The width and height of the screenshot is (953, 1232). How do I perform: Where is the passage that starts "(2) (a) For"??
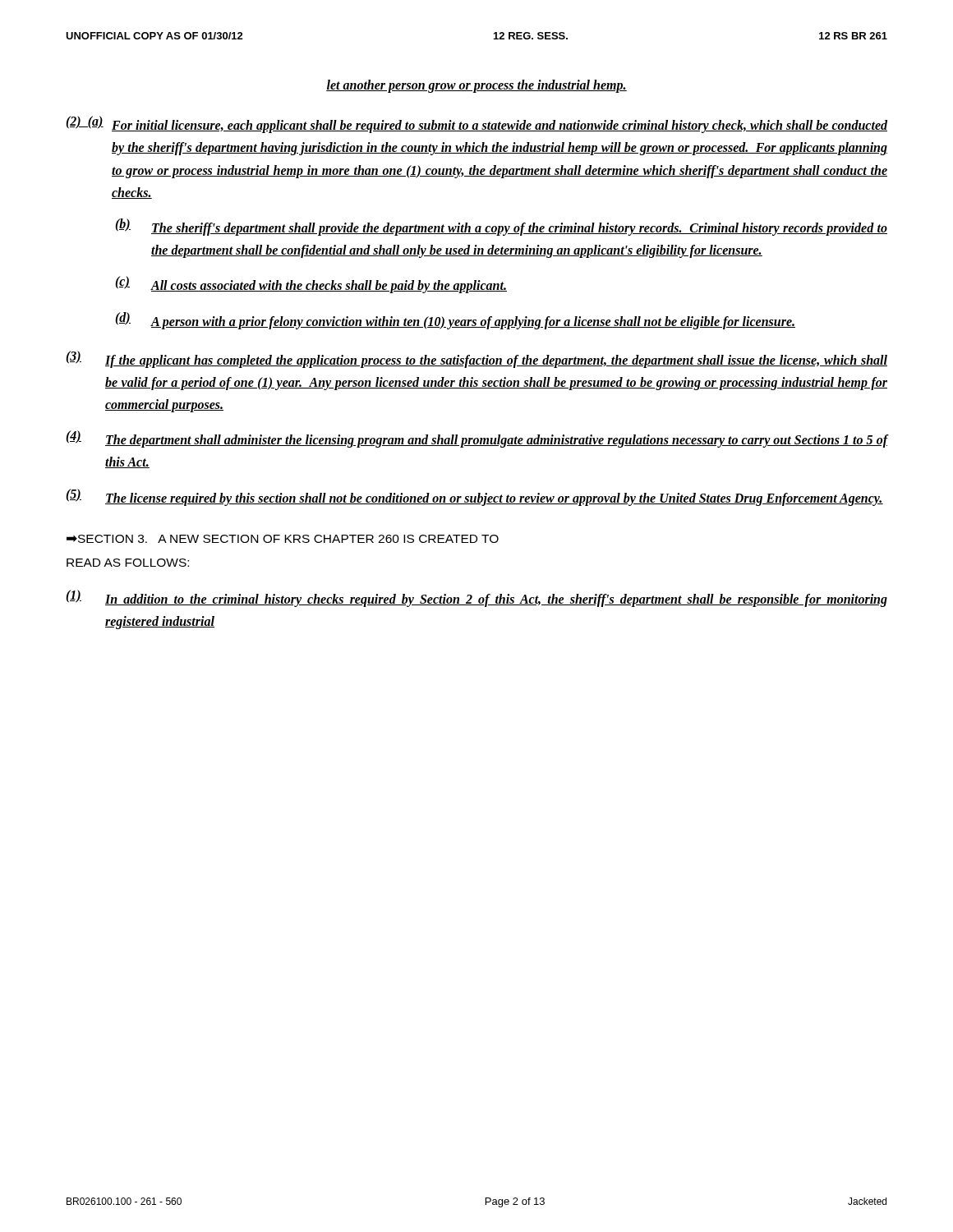(x=476, y=159)
